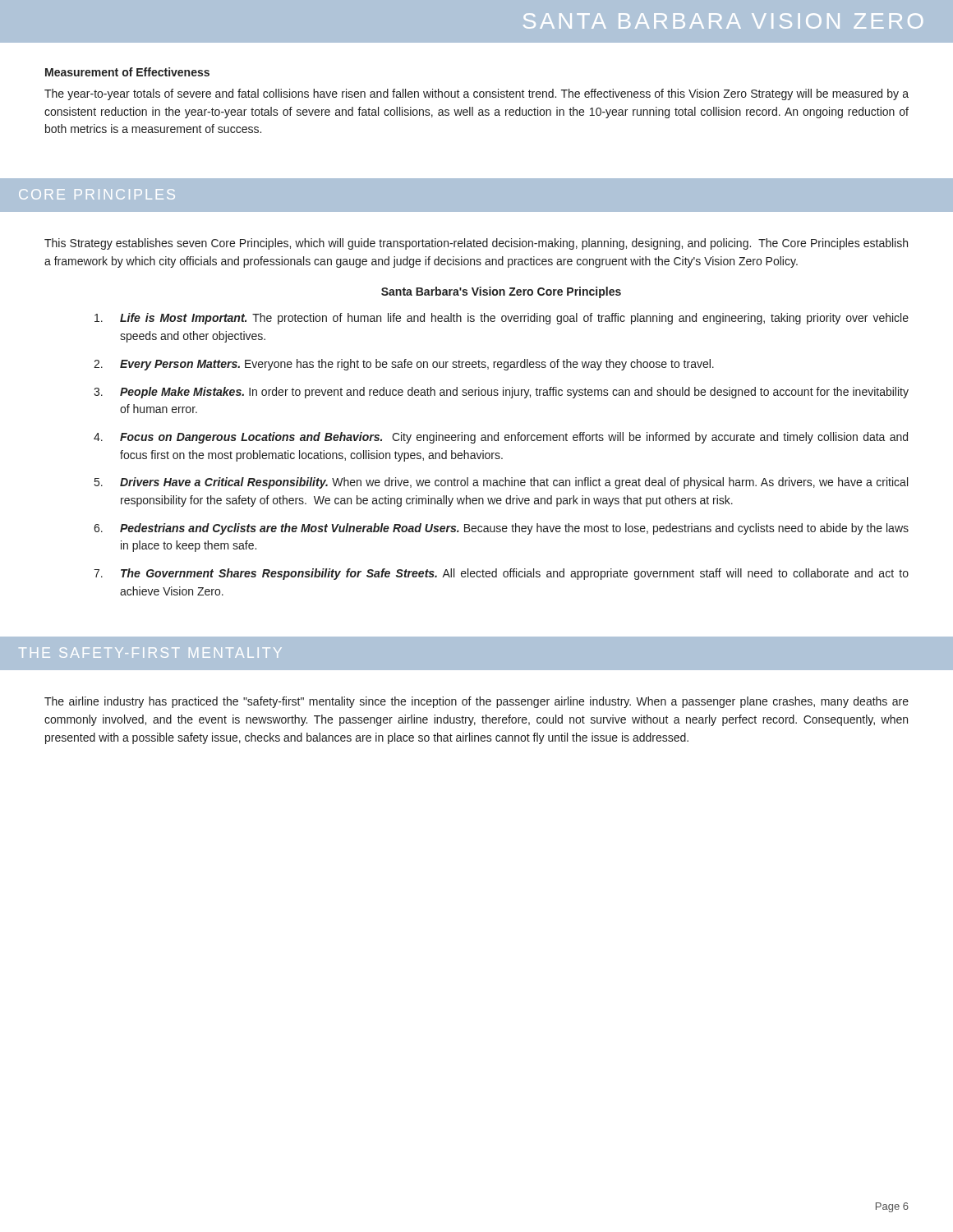Click the passage that begins "2. Every Person"
The image size is (953, 1232).
pos(404,364)
